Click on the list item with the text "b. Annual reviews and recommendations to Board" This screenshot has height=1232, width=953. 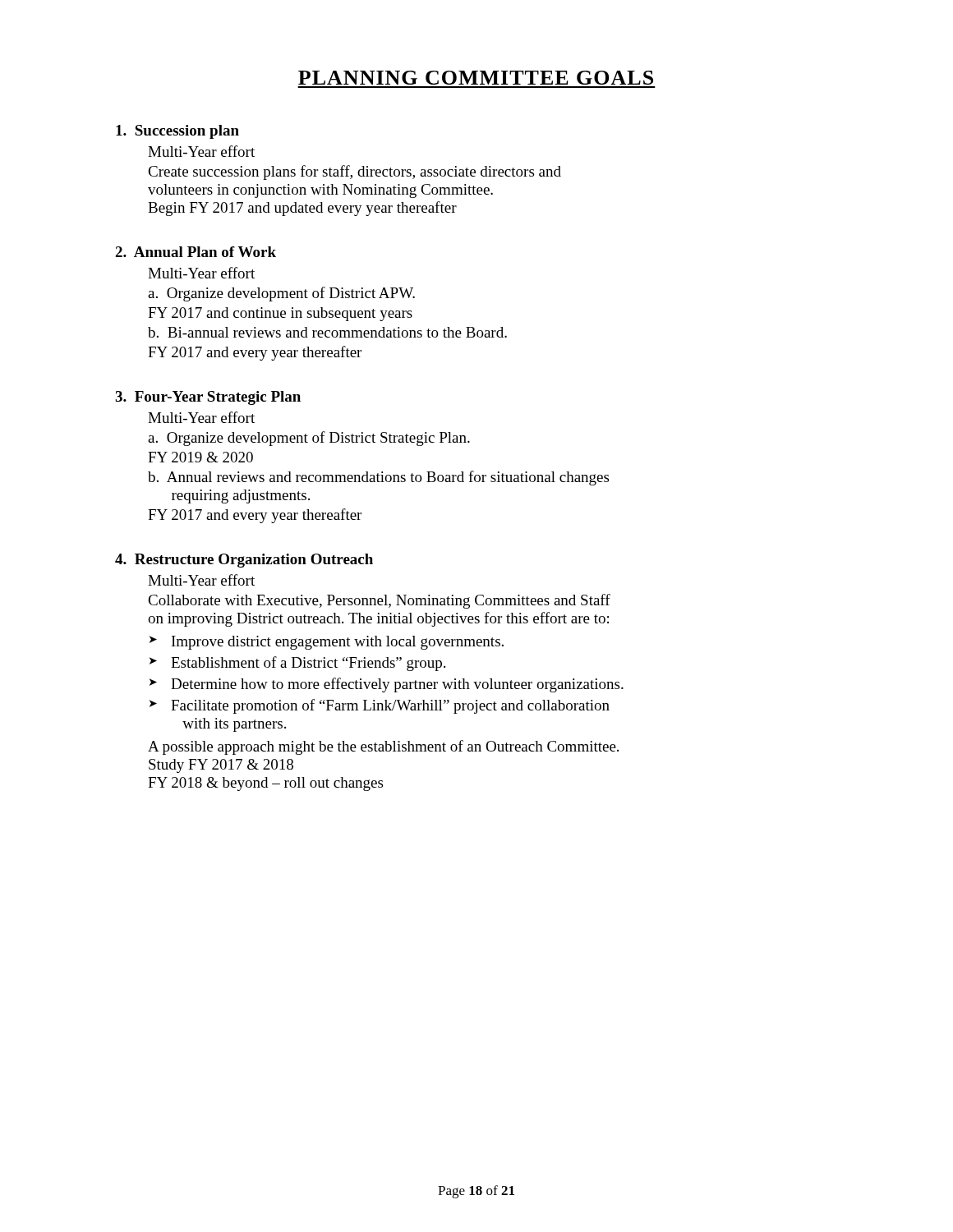pyautogui.click(x=379, y=486)
